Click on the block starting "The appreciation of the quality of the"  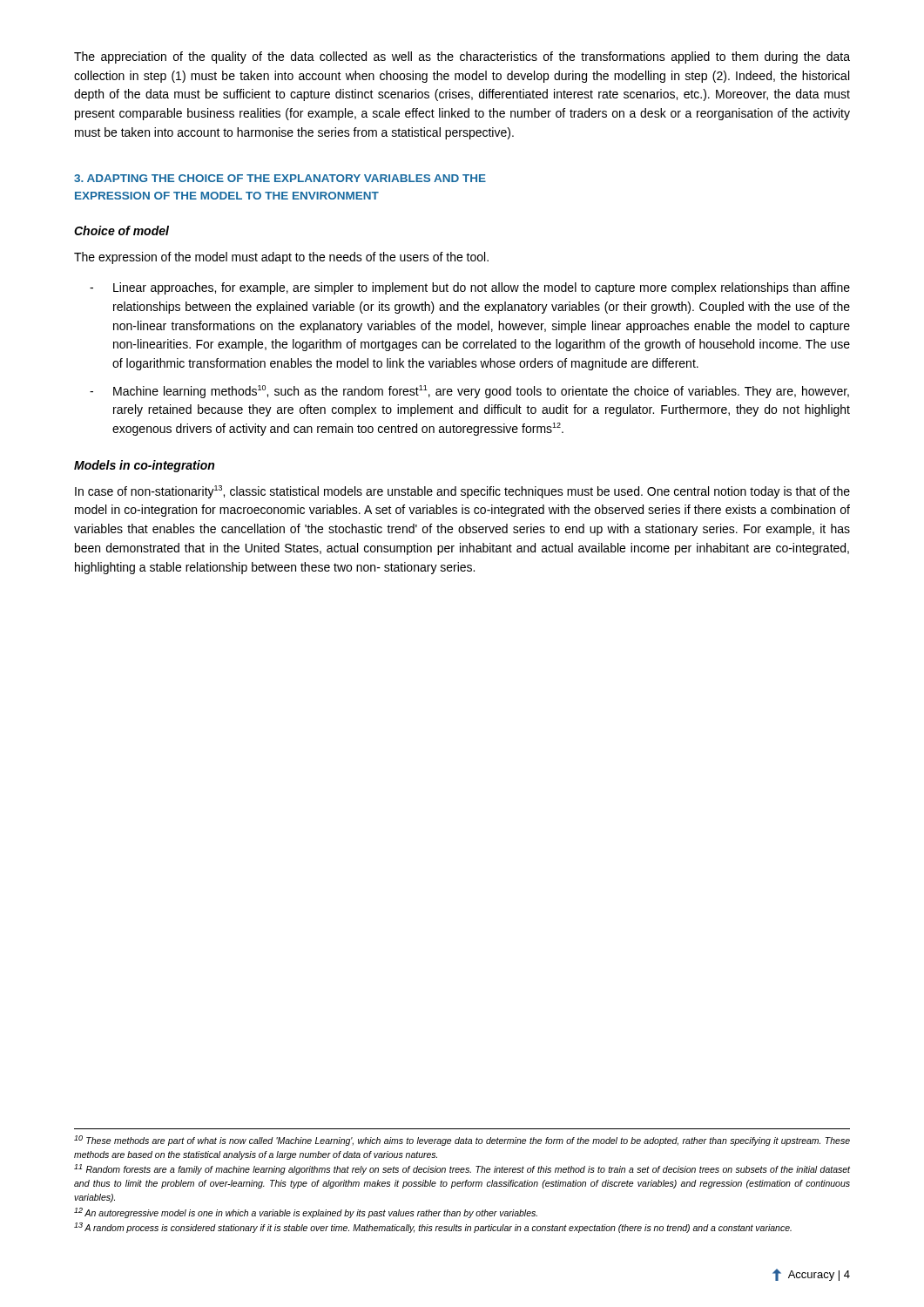462,94
